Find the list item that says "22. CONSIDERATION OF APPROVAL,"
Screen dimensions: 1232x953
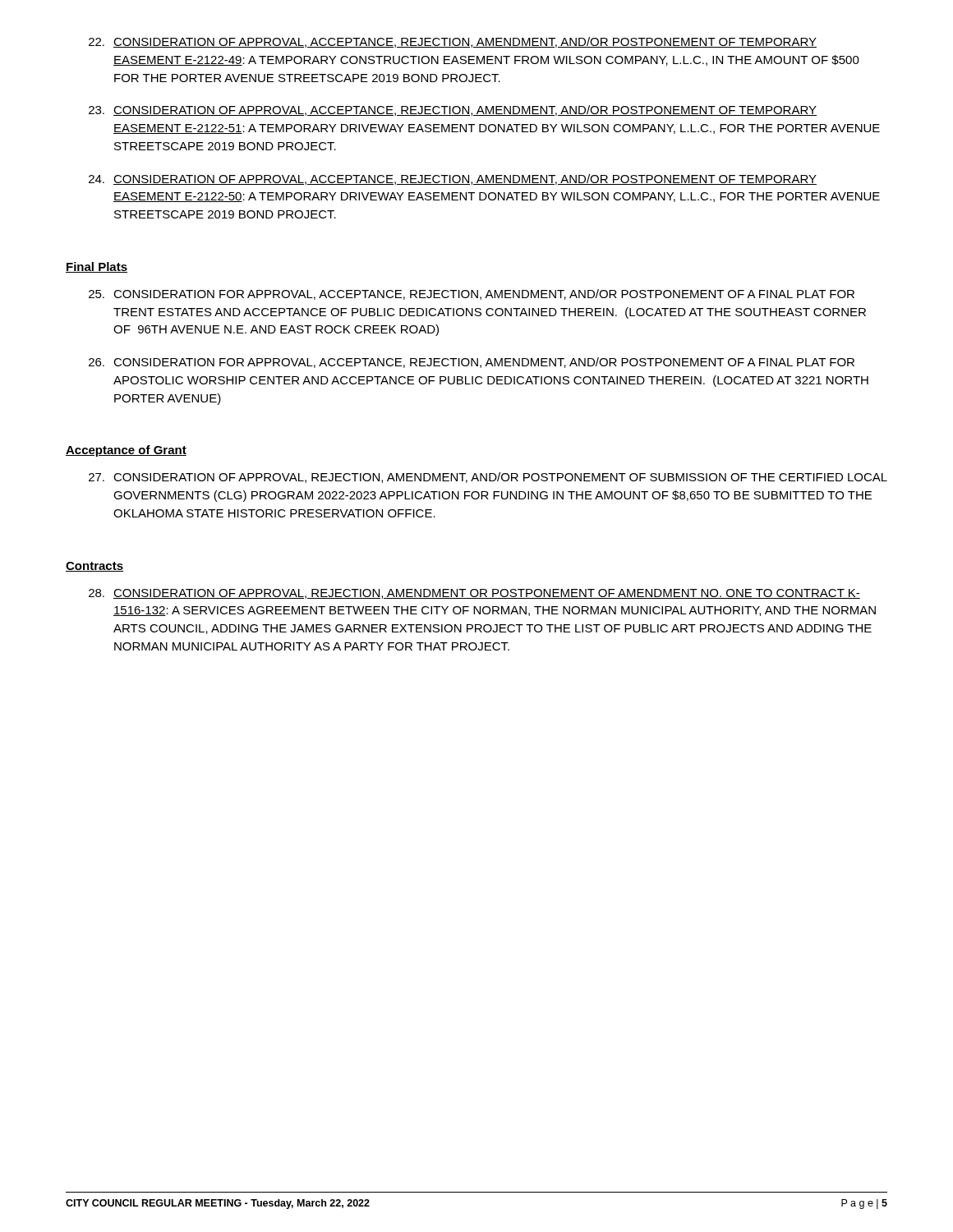click(x=476, y=60)
